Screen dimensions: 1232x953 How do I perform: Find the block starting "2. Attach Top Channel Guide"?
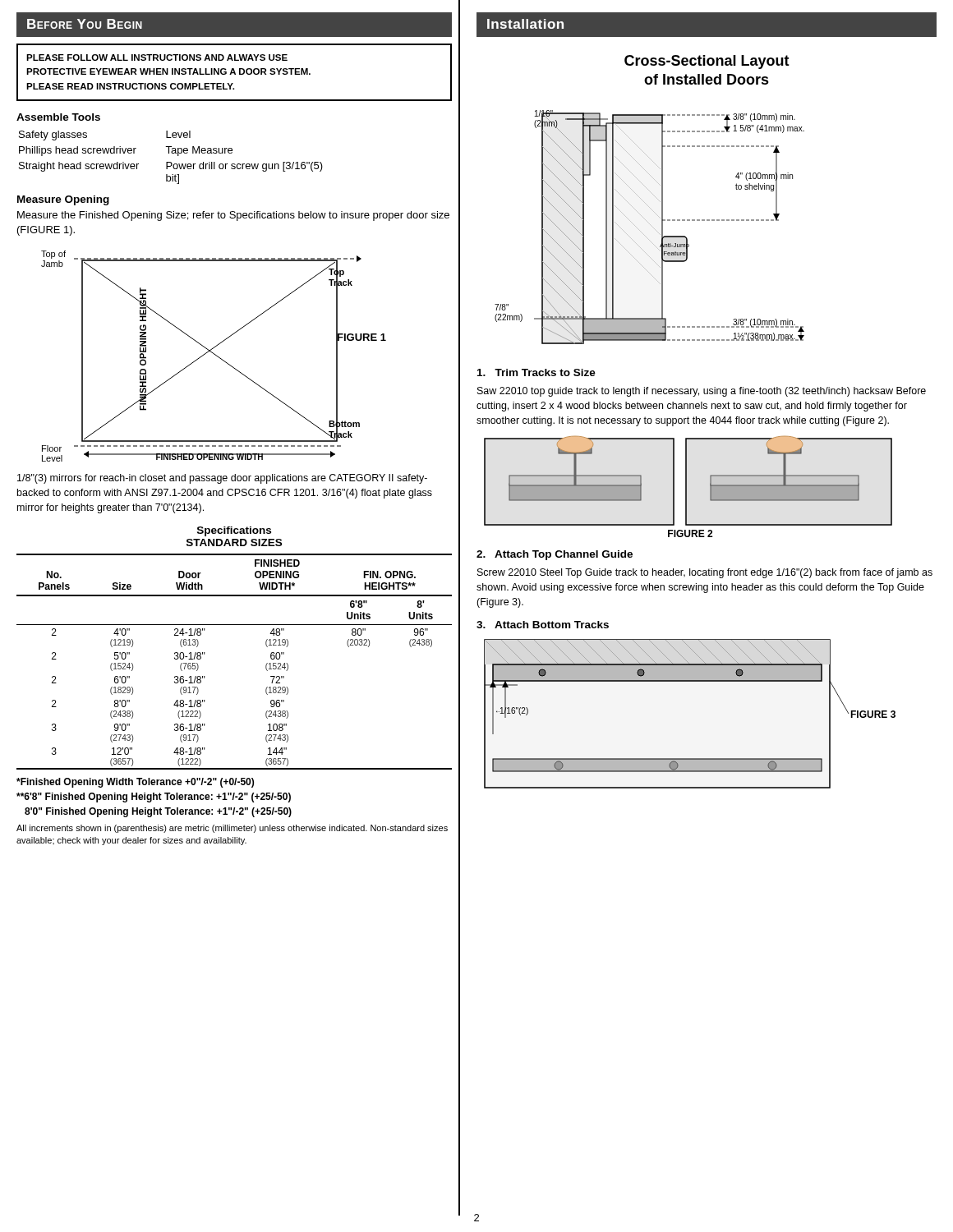(x=555, y=555)
